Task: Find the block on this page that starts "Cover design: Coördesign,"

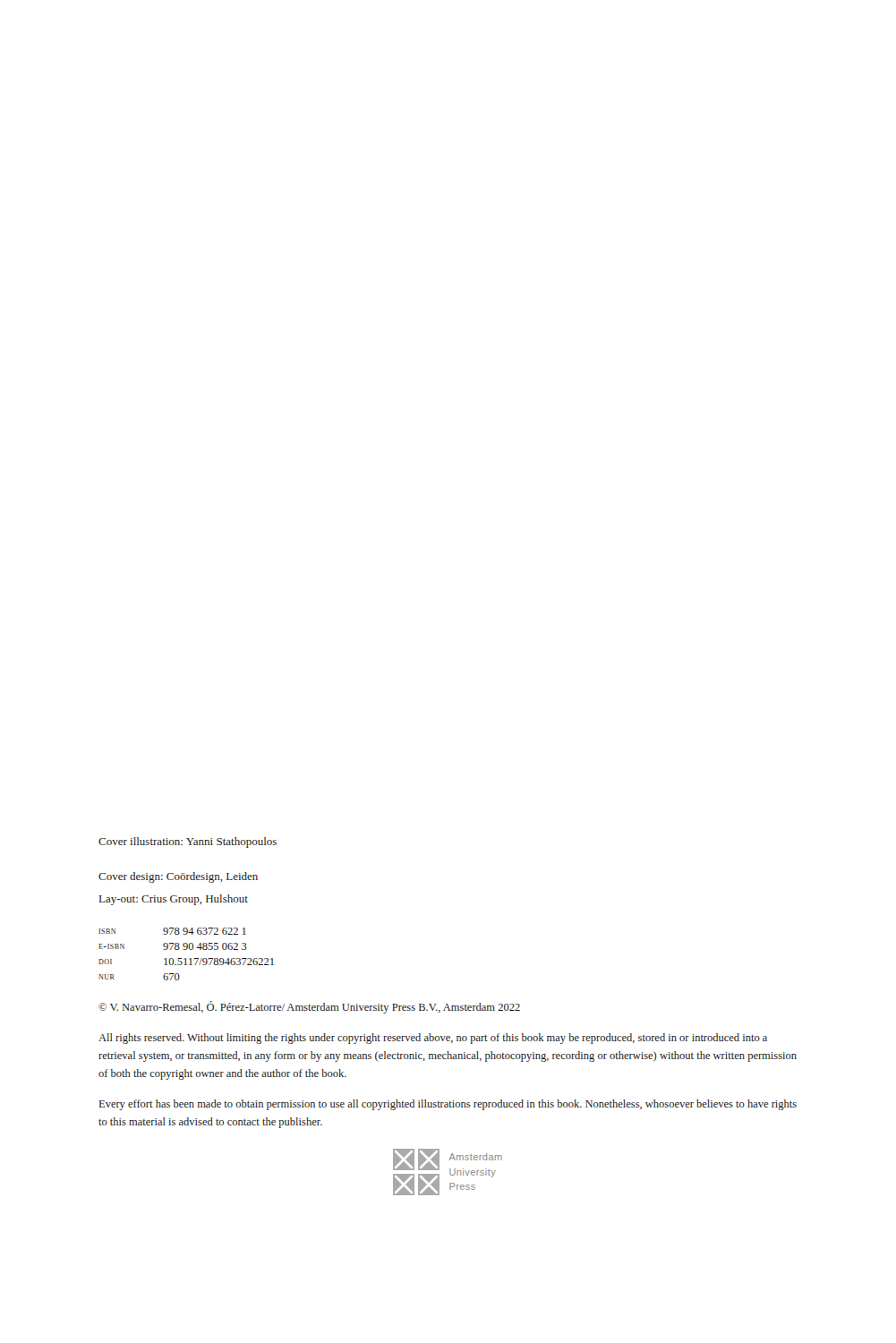Action: [178, 877]
